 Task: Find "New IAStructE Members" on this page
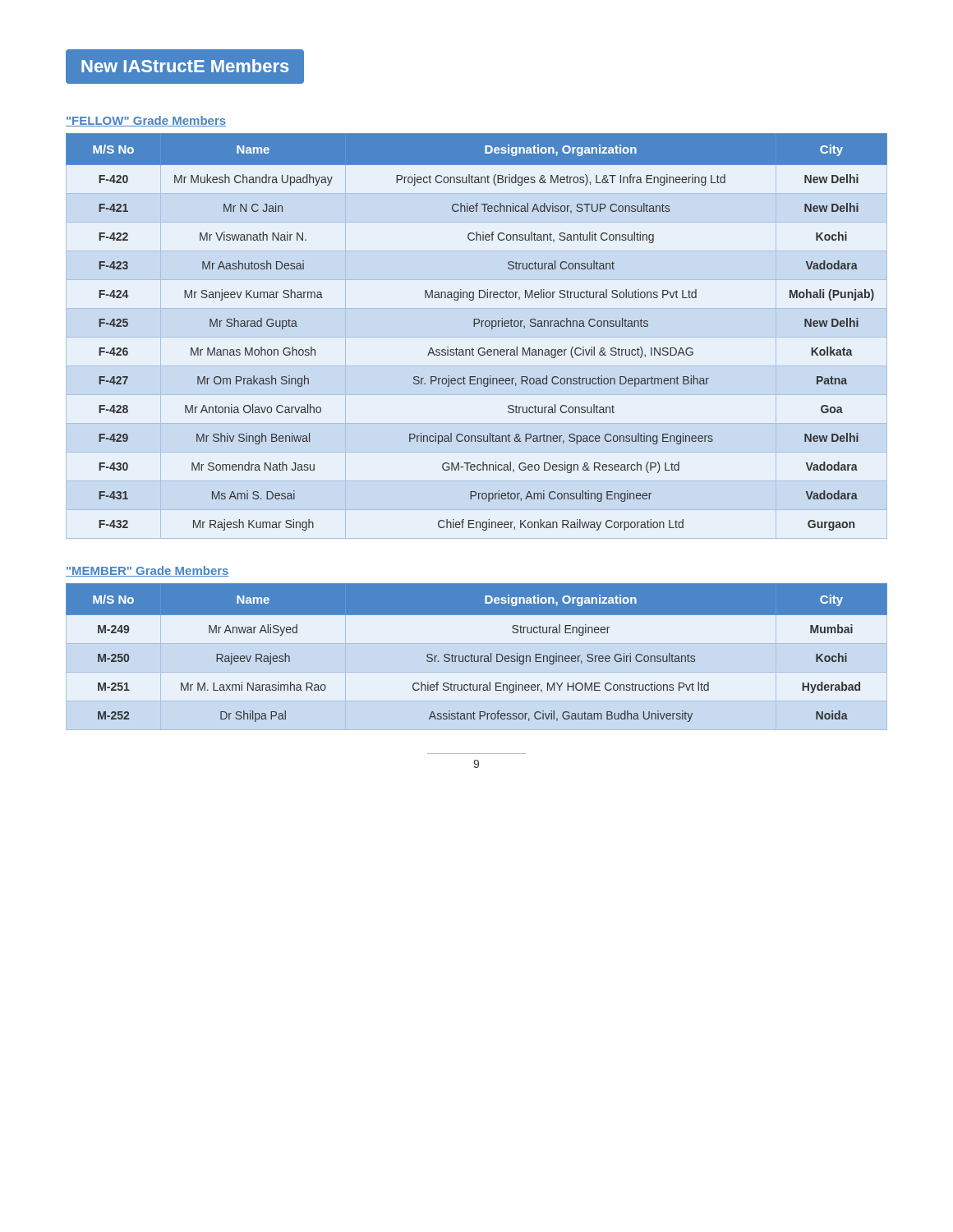pyautogui.click(x=185, y=67)
